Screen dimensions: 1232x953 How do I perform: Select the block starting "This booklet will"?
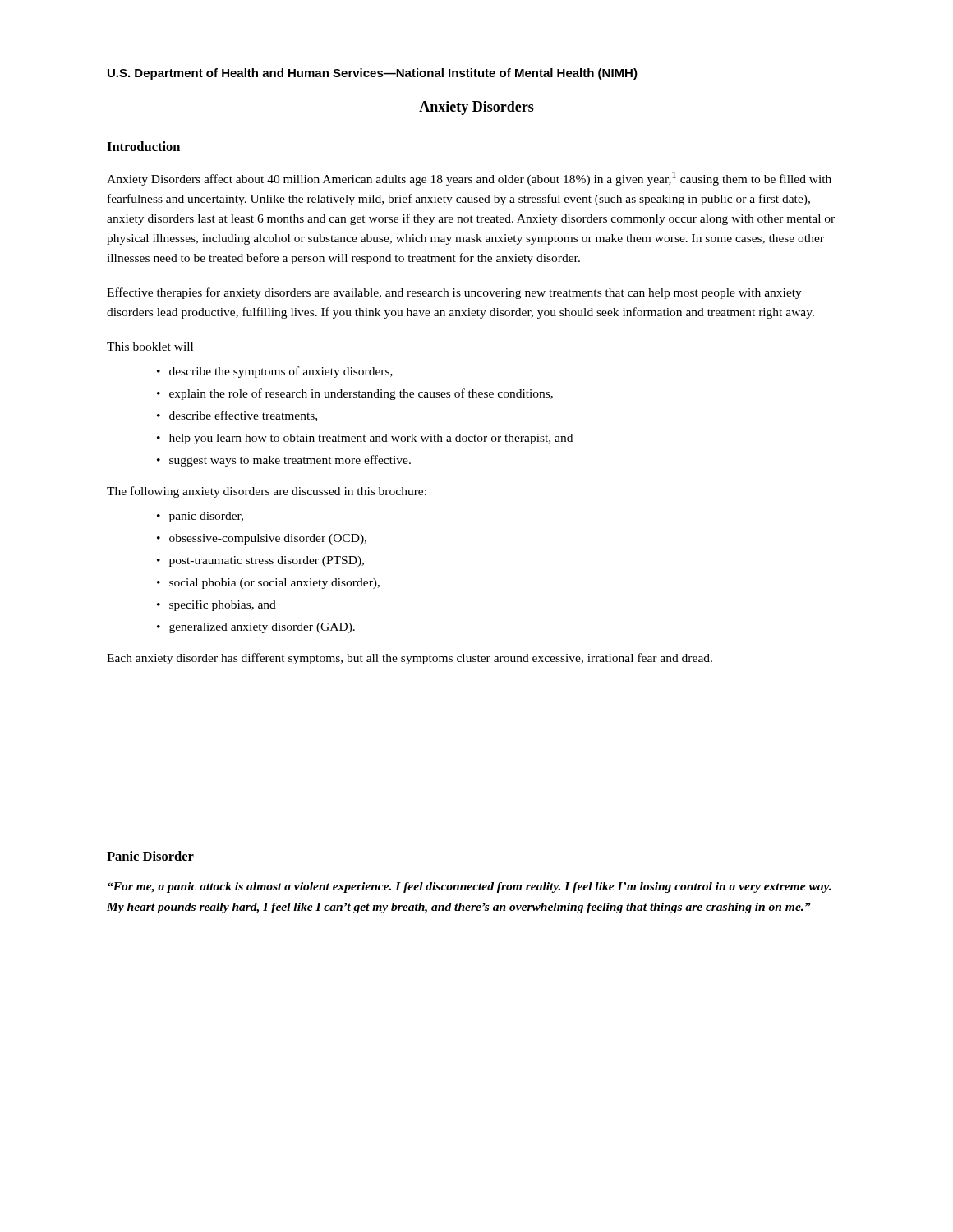click(150, 346)
